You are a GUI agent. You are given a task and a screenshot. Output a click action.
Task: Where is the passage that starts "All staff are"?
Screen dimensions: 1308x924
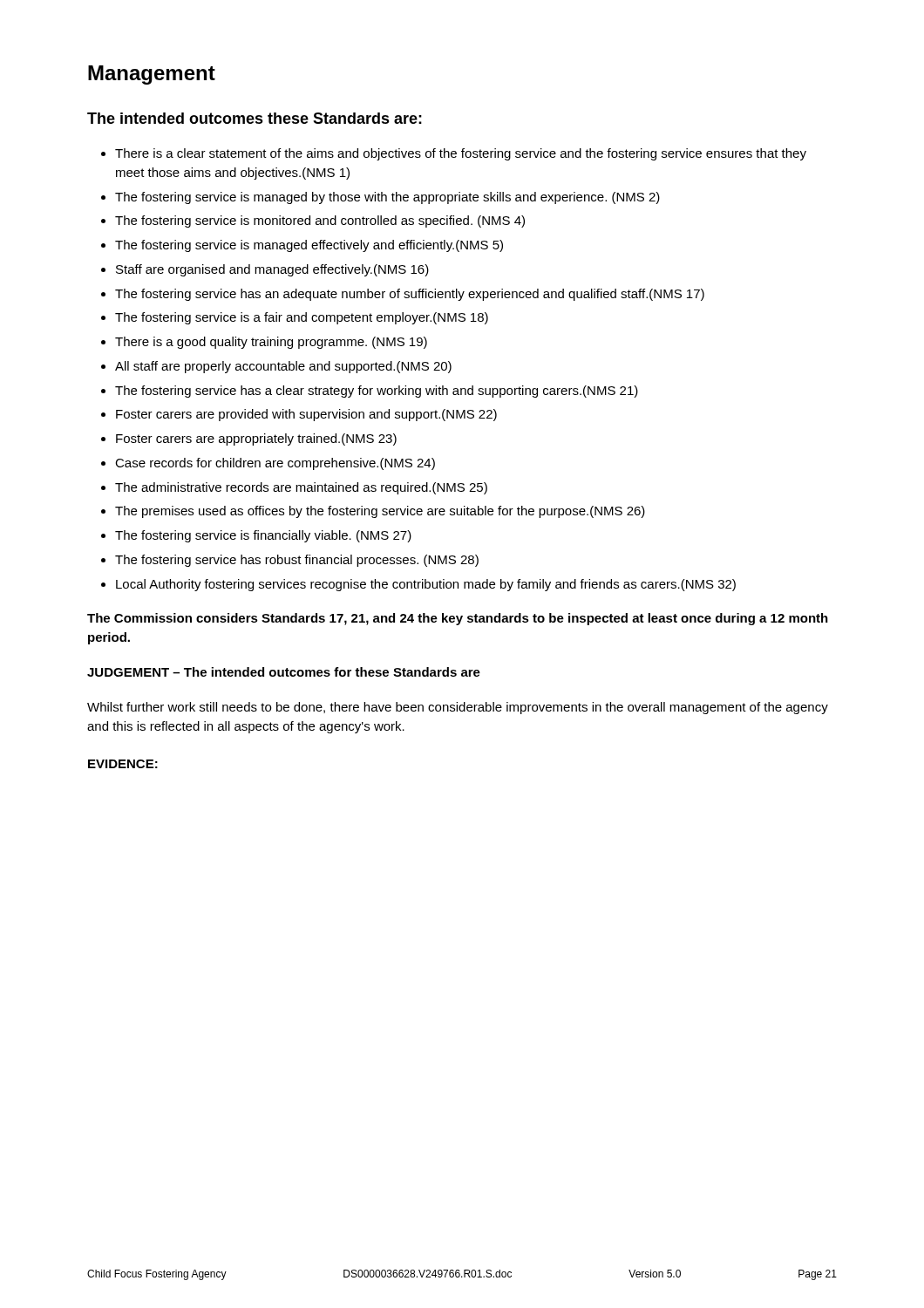click(284, 366)
